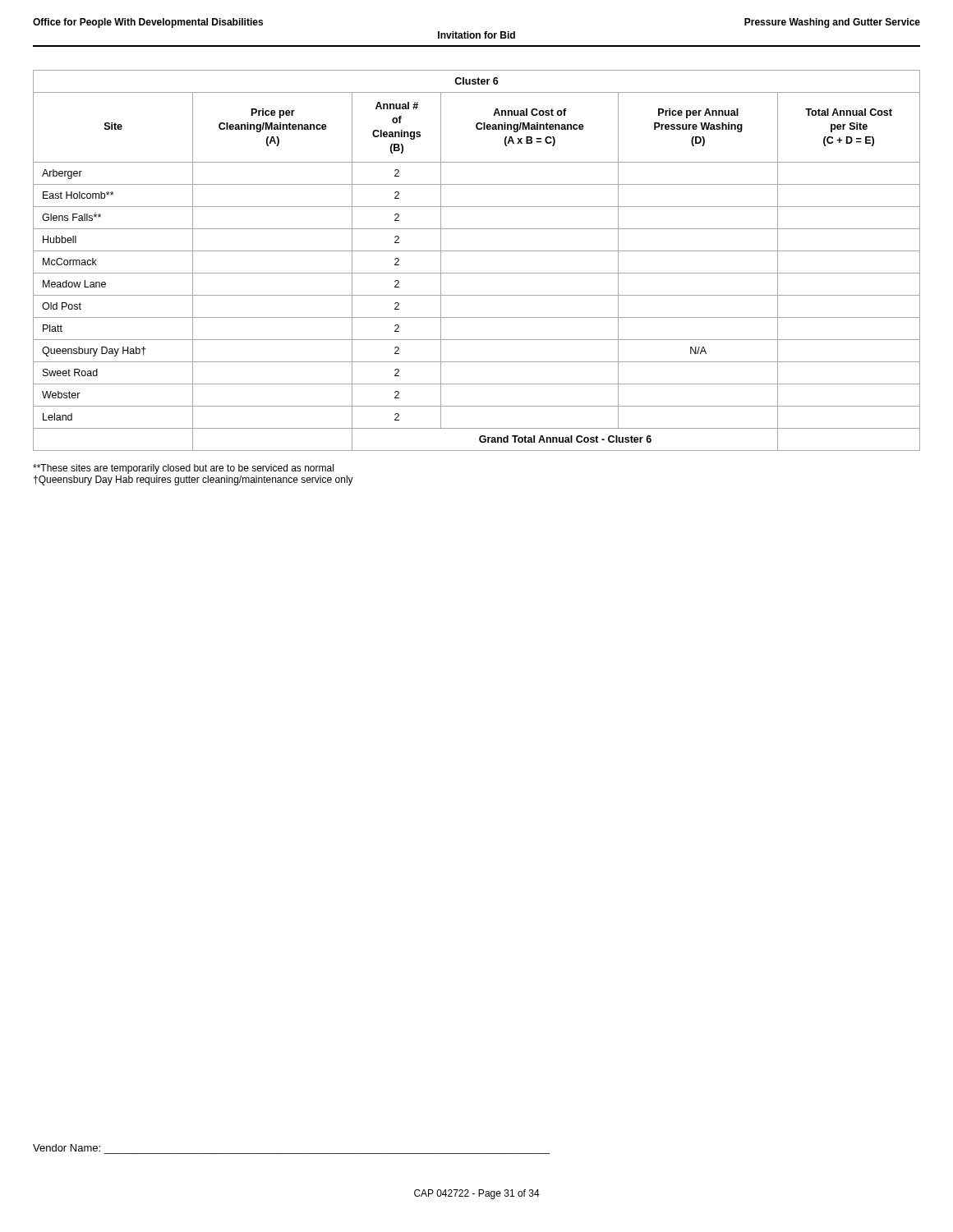The image size is (953, 1232).
Task: Click on the table containing "Queensbury Day Hab†"
Action: (x=476, y=260)
